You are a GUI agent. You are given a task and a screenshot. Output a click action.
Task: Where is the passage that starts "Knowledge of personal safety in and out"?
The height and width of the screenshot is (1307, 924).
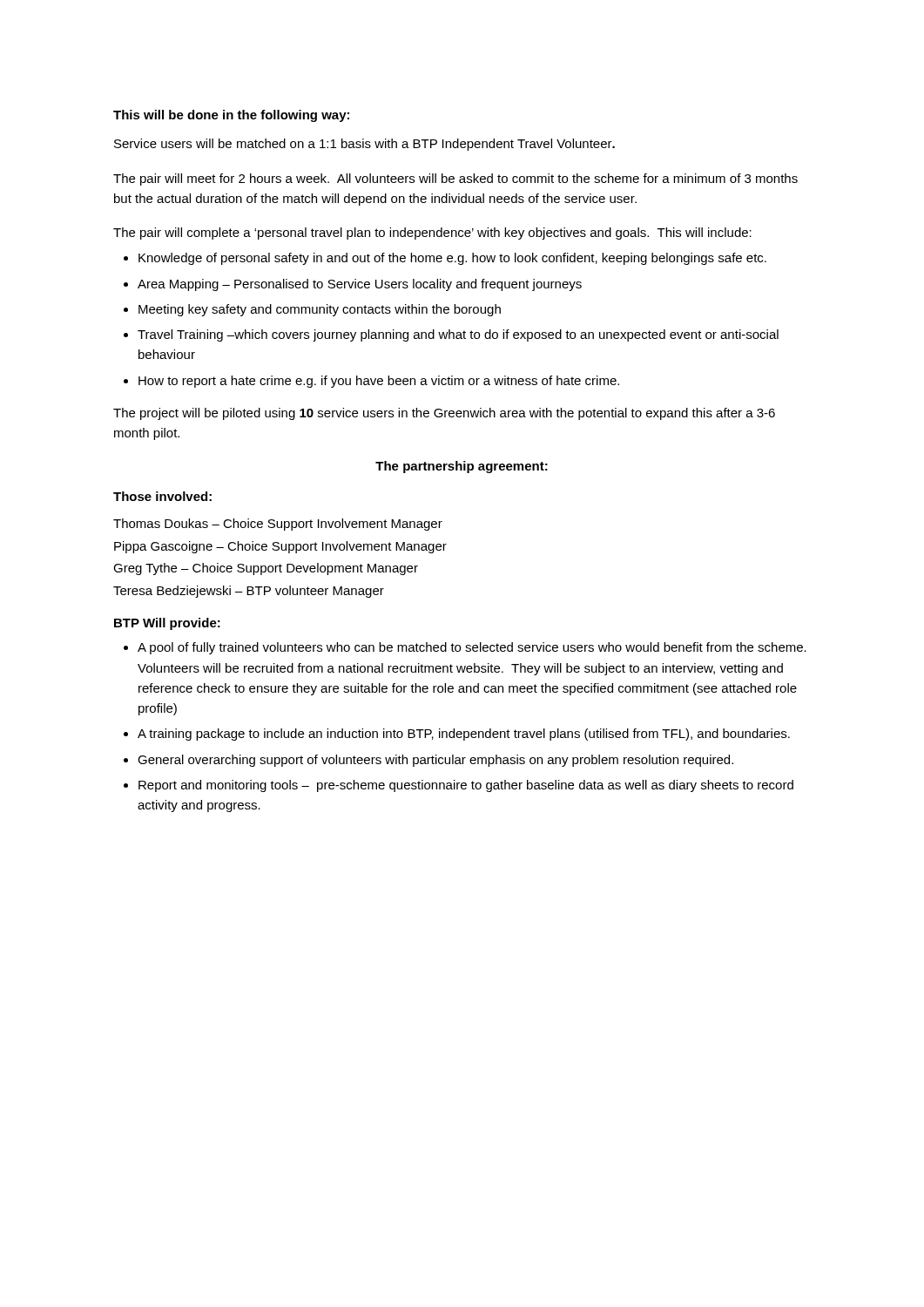[452, 258]
